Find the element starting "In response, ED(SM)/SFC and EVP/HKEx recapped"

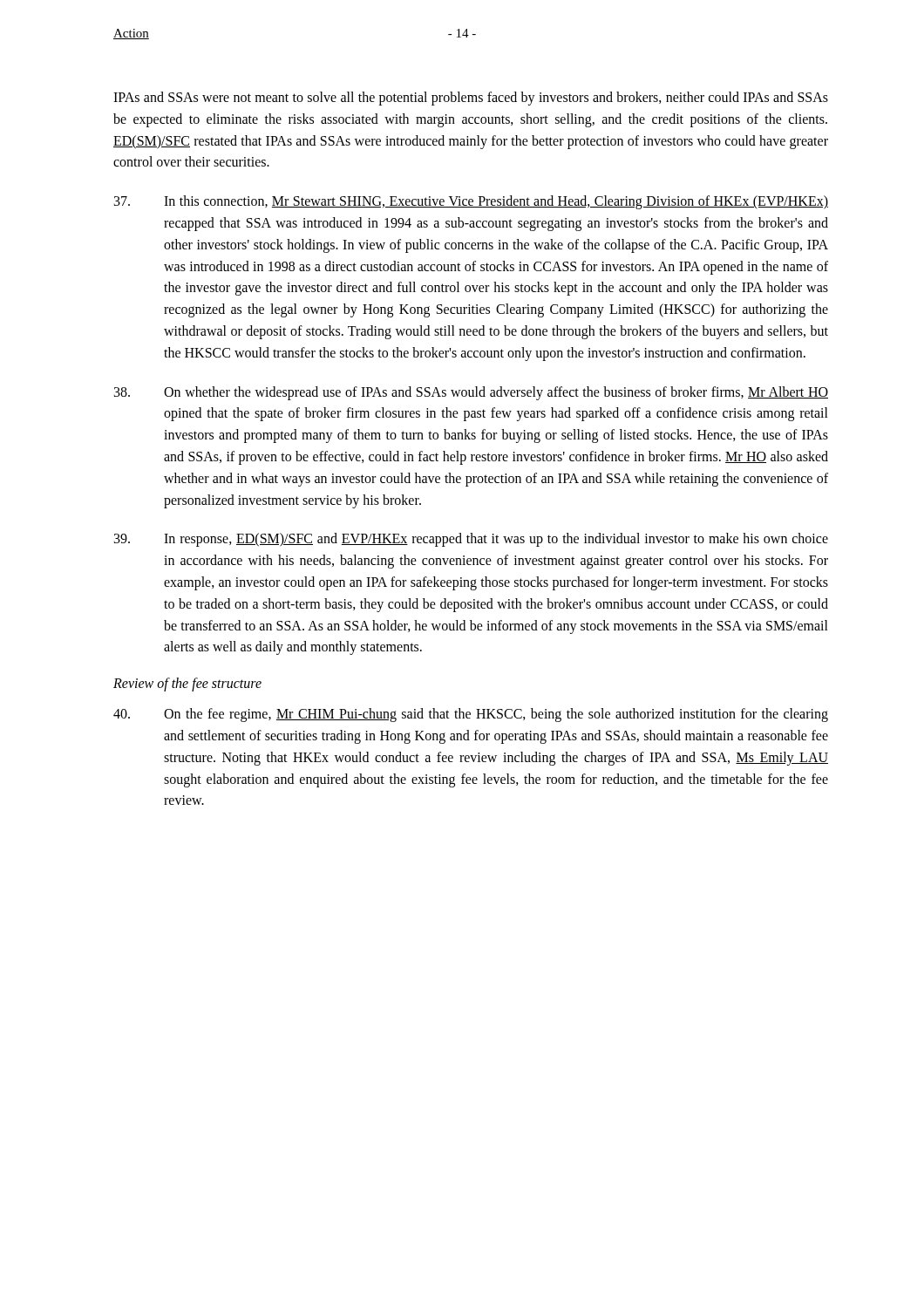pos(471,594)
